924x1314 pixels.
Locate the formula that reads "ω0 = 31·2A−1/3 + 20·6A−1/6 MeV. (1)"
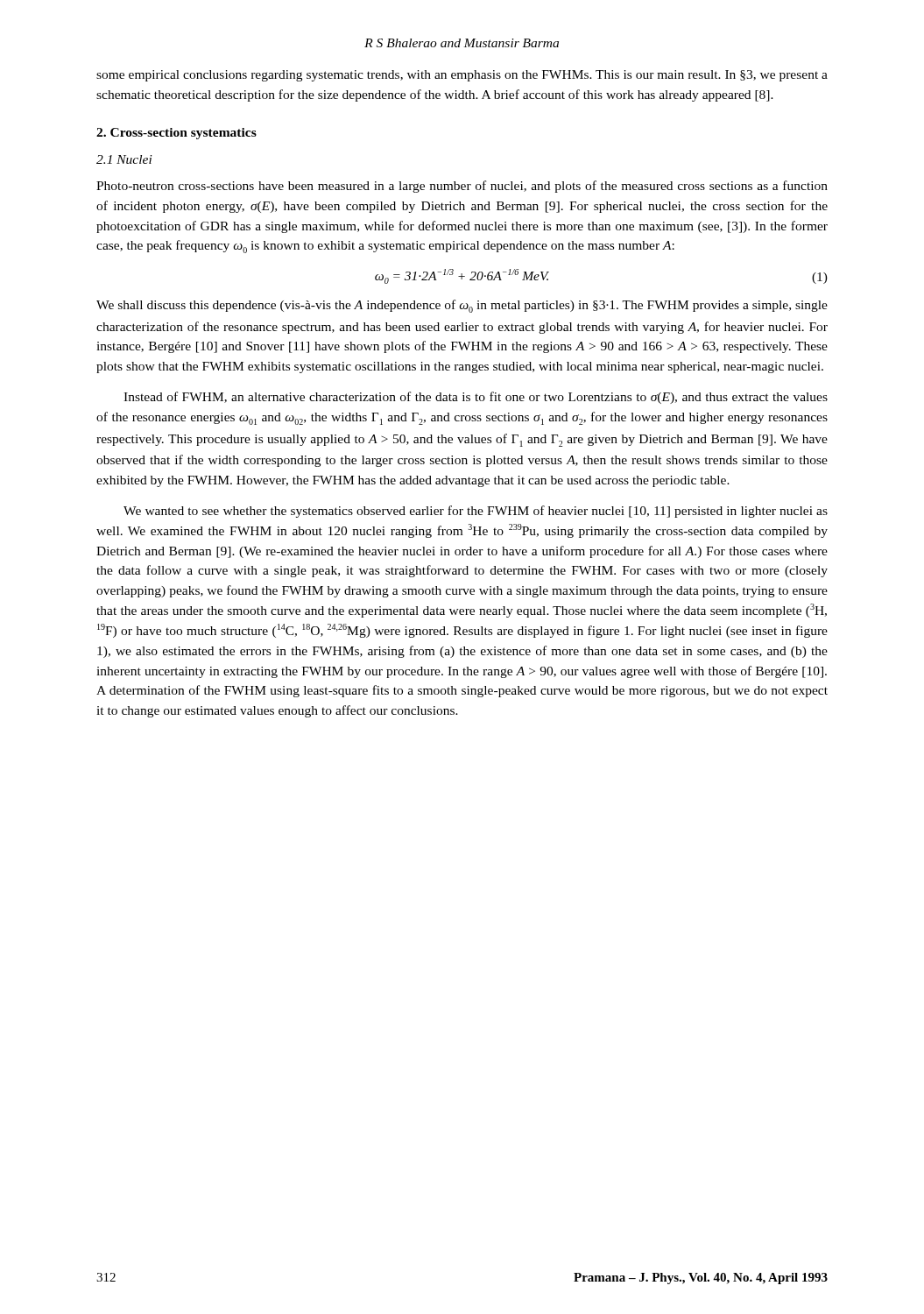pyautogui.click(x=461, y=276)
